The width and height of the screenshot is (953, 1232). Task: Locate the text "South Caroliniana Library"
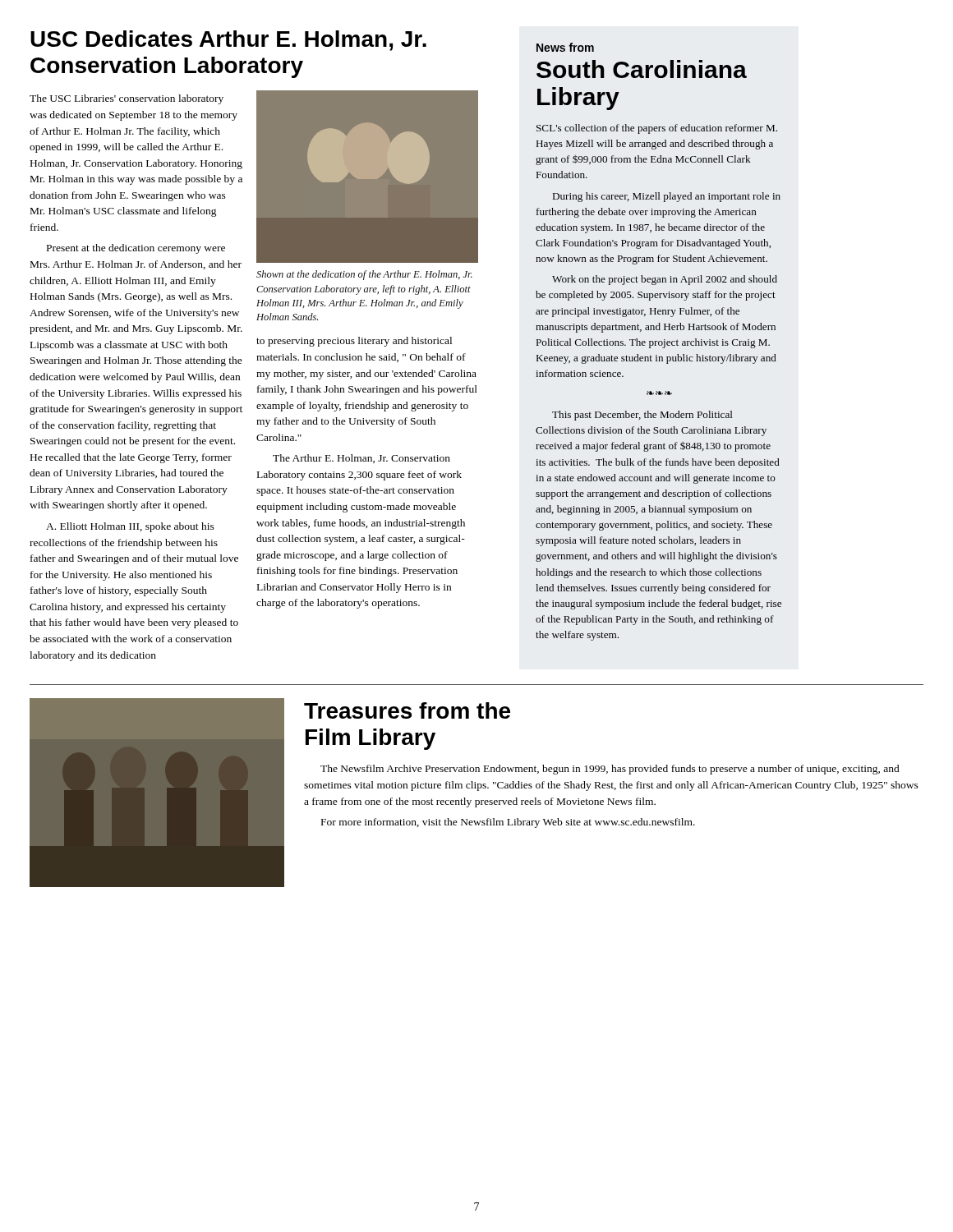click(659, 83)
